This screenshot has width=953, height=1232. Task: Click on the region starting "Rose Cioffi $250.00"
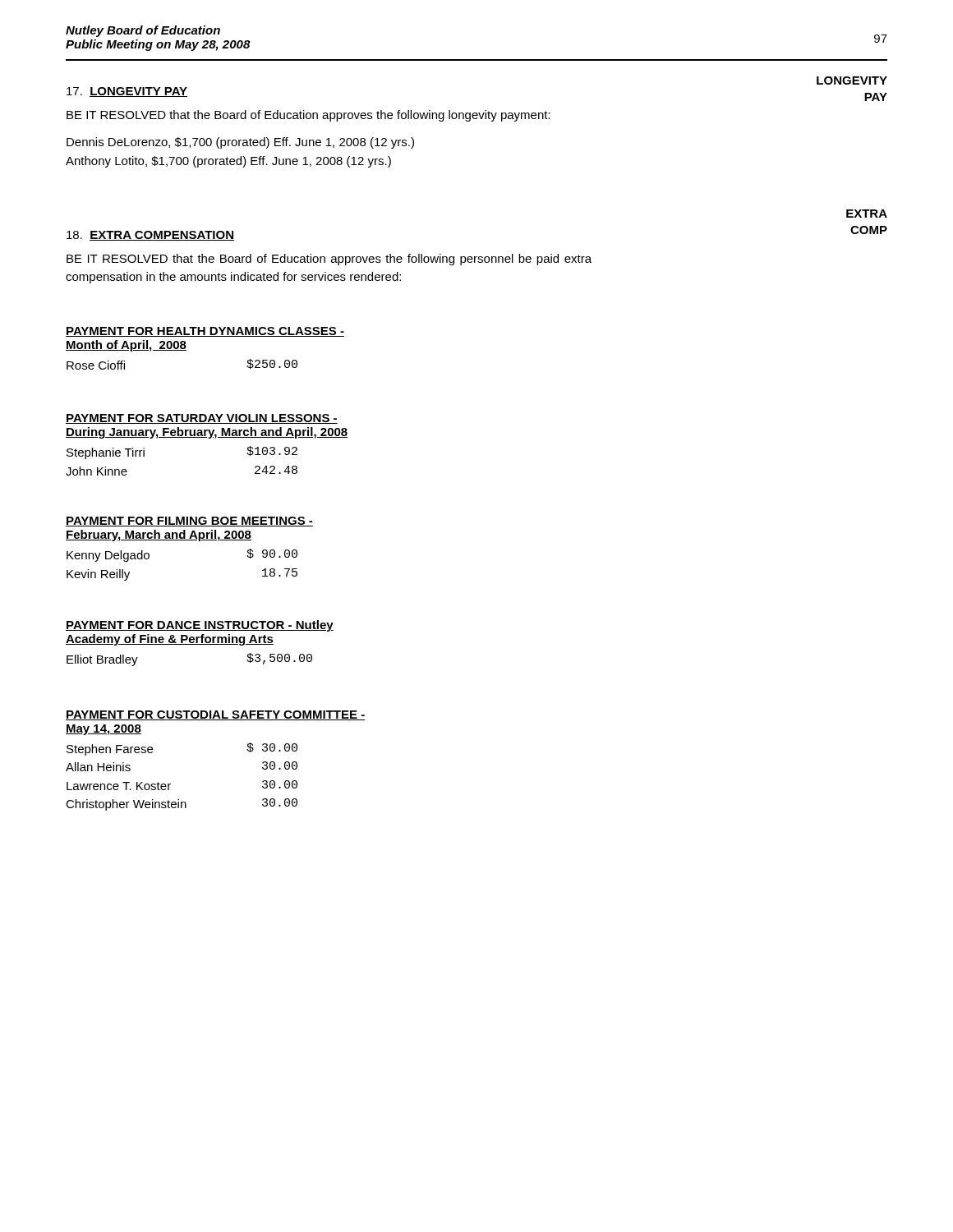click(92, 364)
